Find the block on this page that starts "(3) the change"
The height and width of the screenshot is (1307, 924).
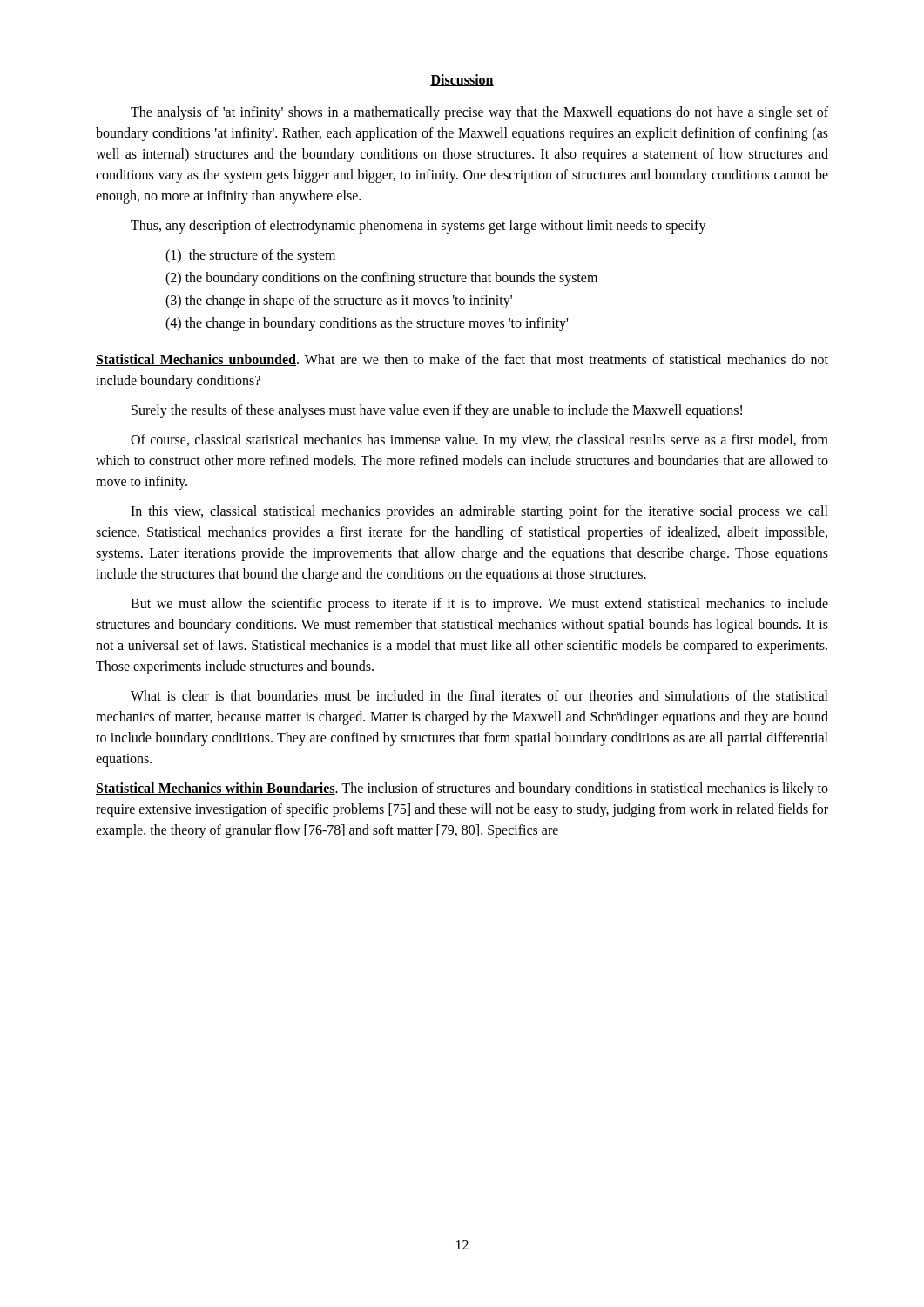pos(339,300)
